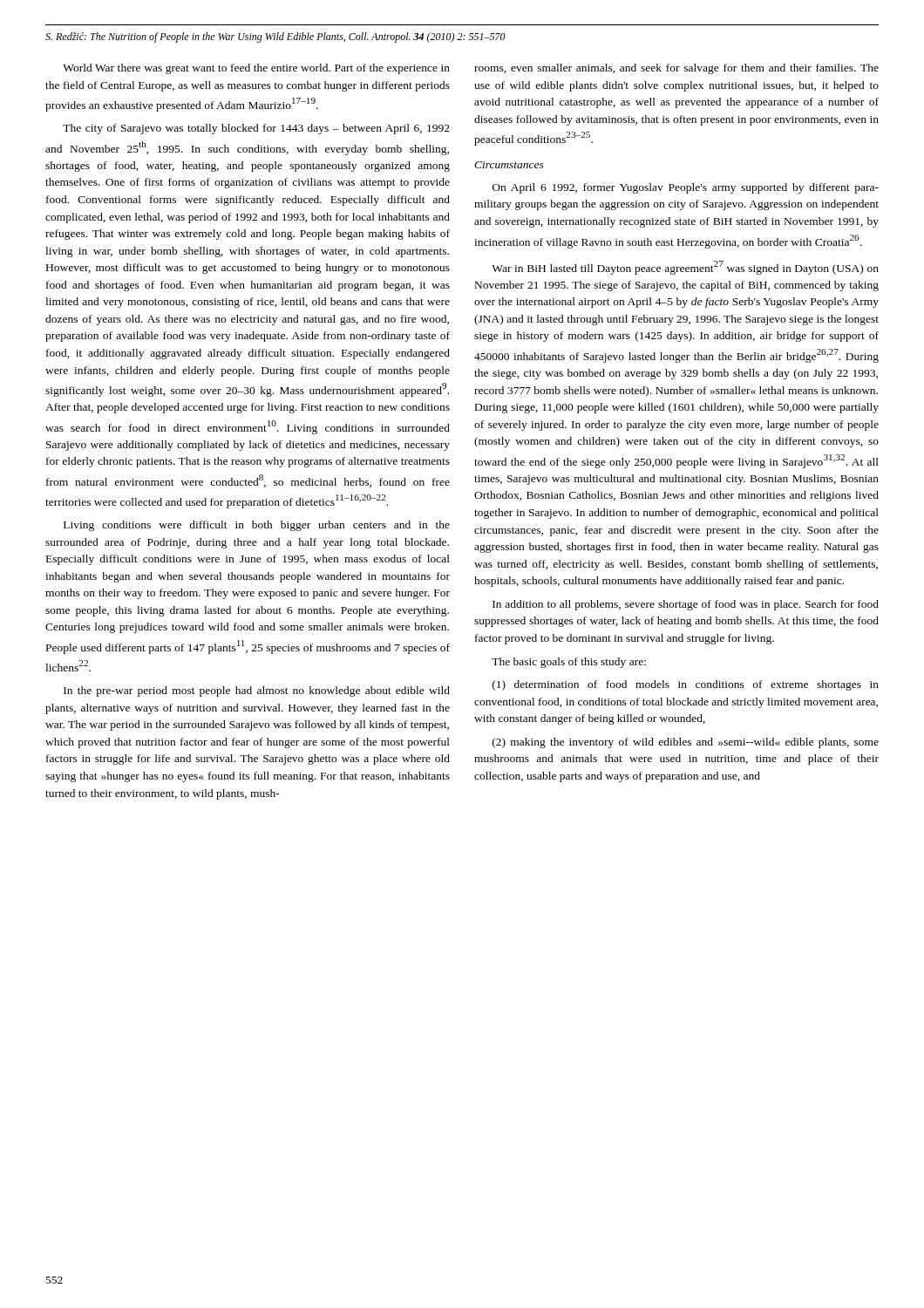Point to the text block starting "Living conditions were difficult in both bigger urban"
The image size is (924, 1308).
248,596
